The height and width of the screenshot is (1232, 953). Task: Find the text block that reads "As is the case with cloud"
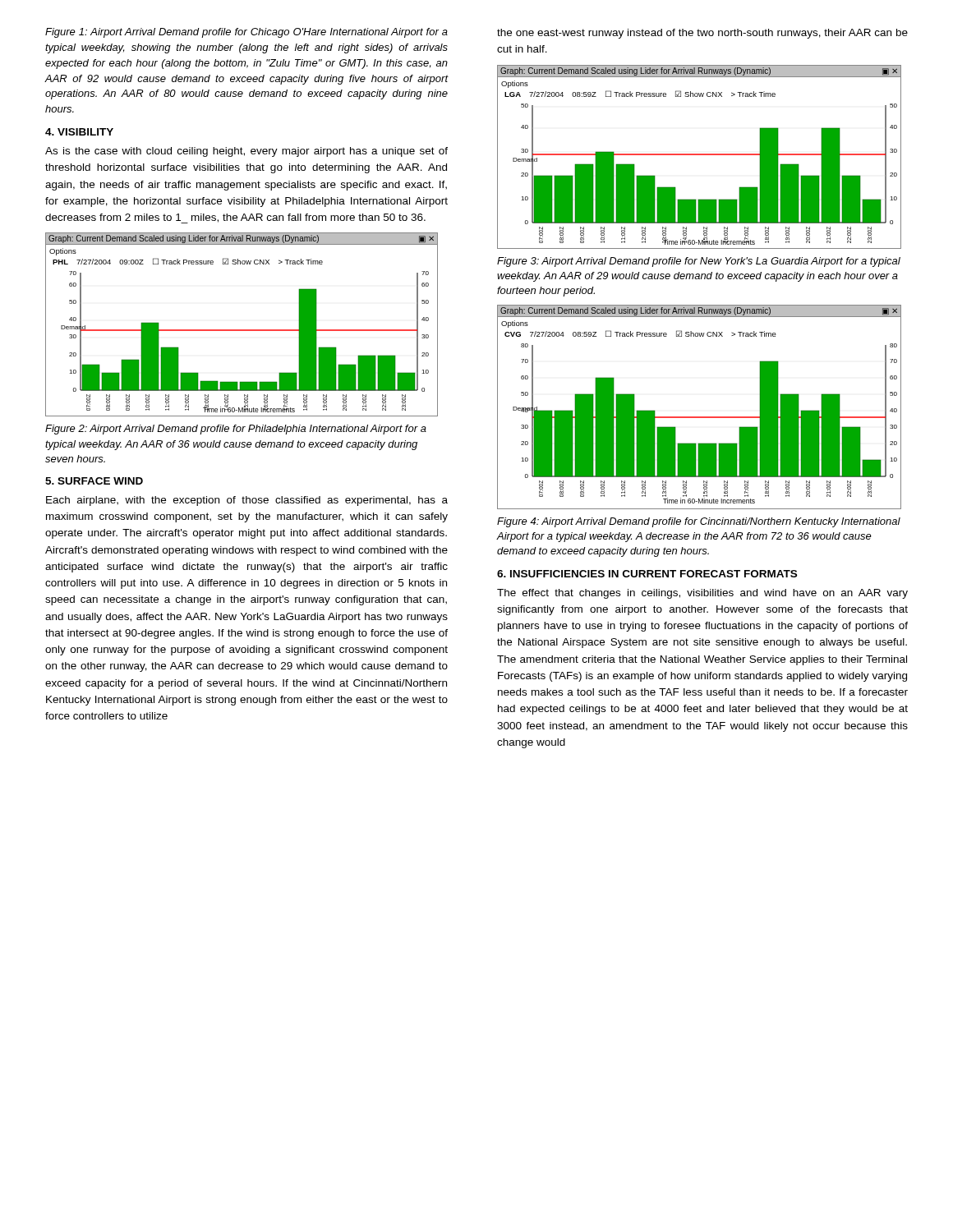246,184
